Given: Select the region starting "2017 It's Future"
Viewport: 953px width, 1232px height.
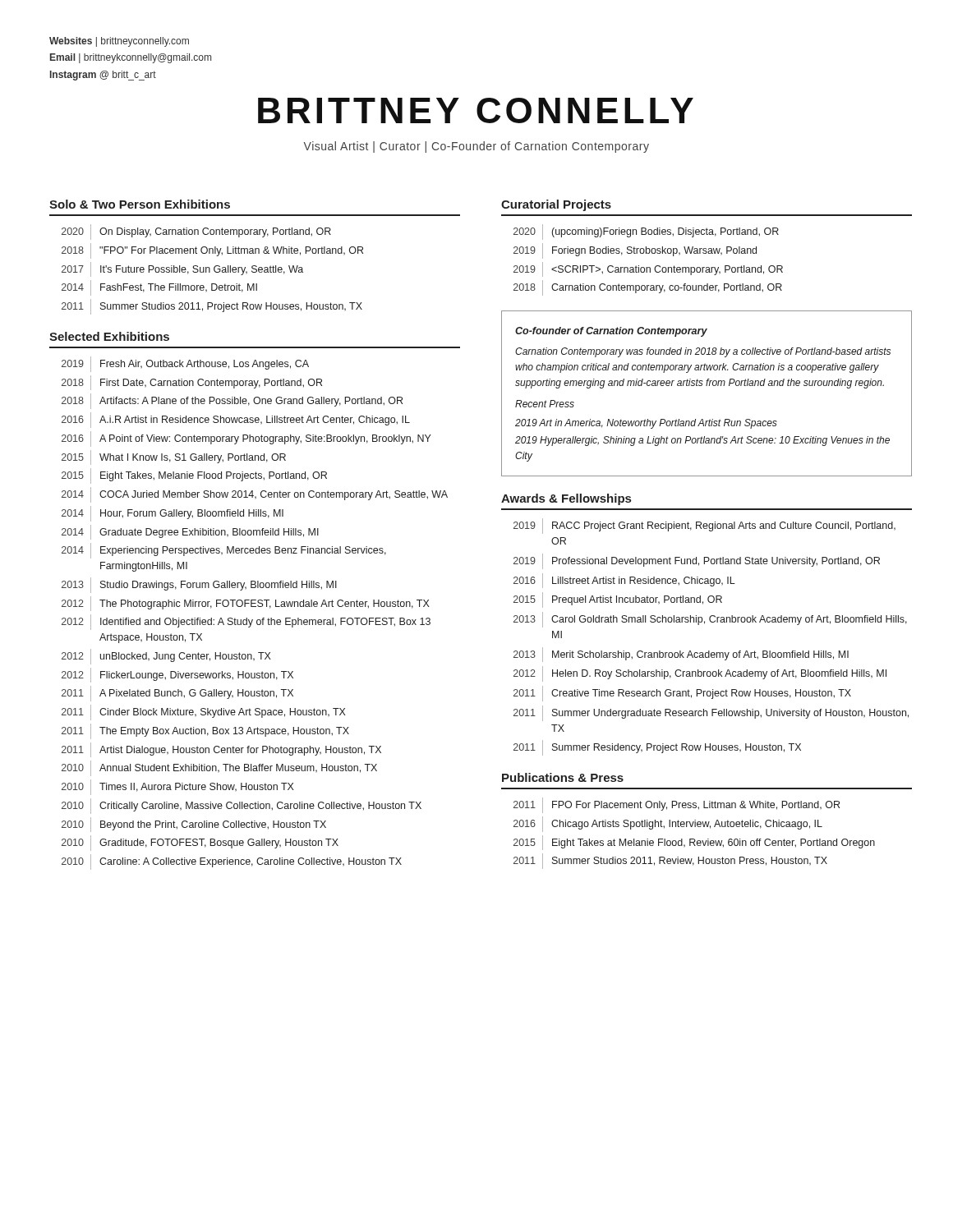Looking at the screenshot, I should [x=255, y=269].
